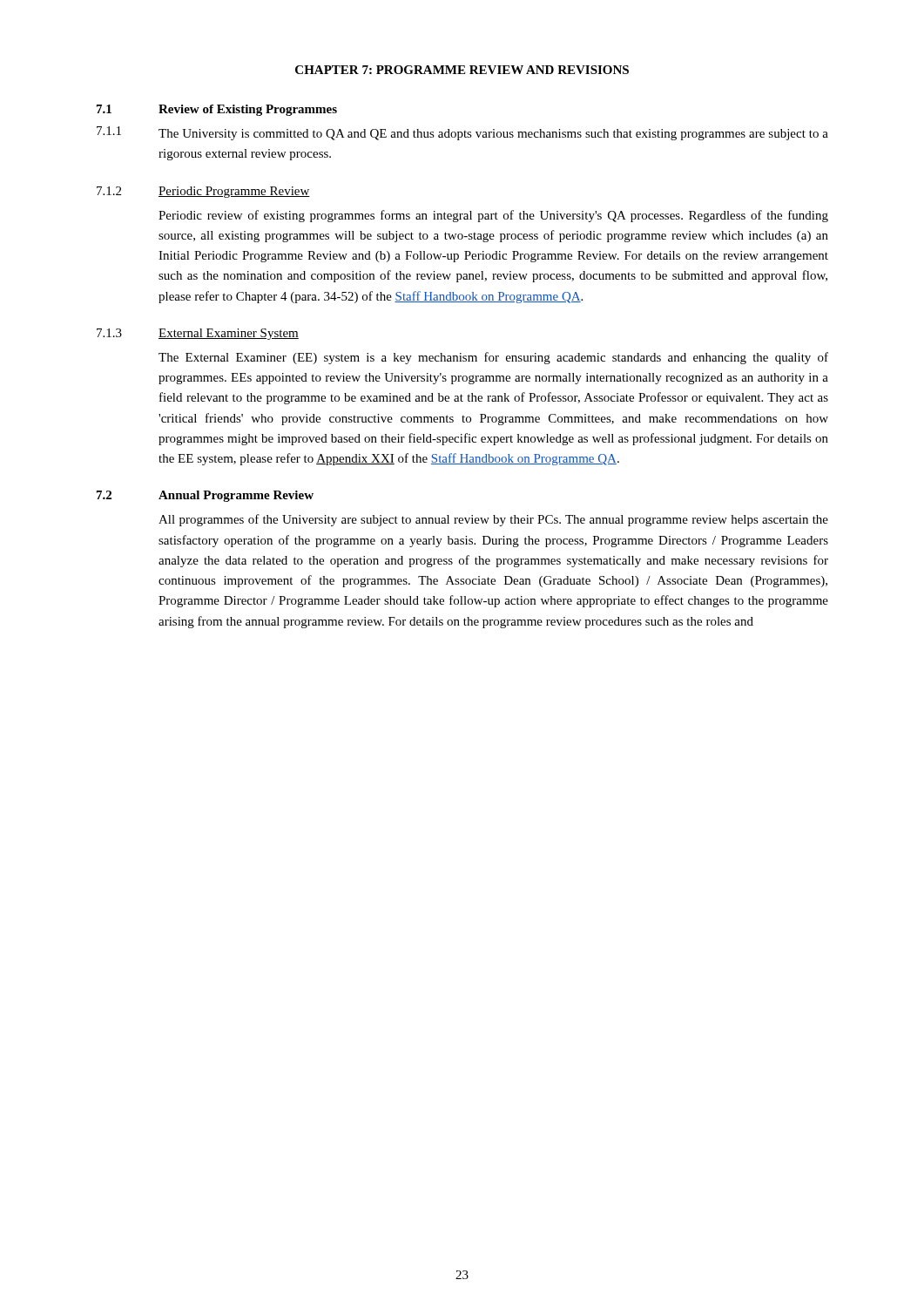This screenshot has height=1307, width=924.
Task: Find the title on this page that starts "CHAPTER 7: PROGRAMME REVIEW"
Action: [462, 70]
